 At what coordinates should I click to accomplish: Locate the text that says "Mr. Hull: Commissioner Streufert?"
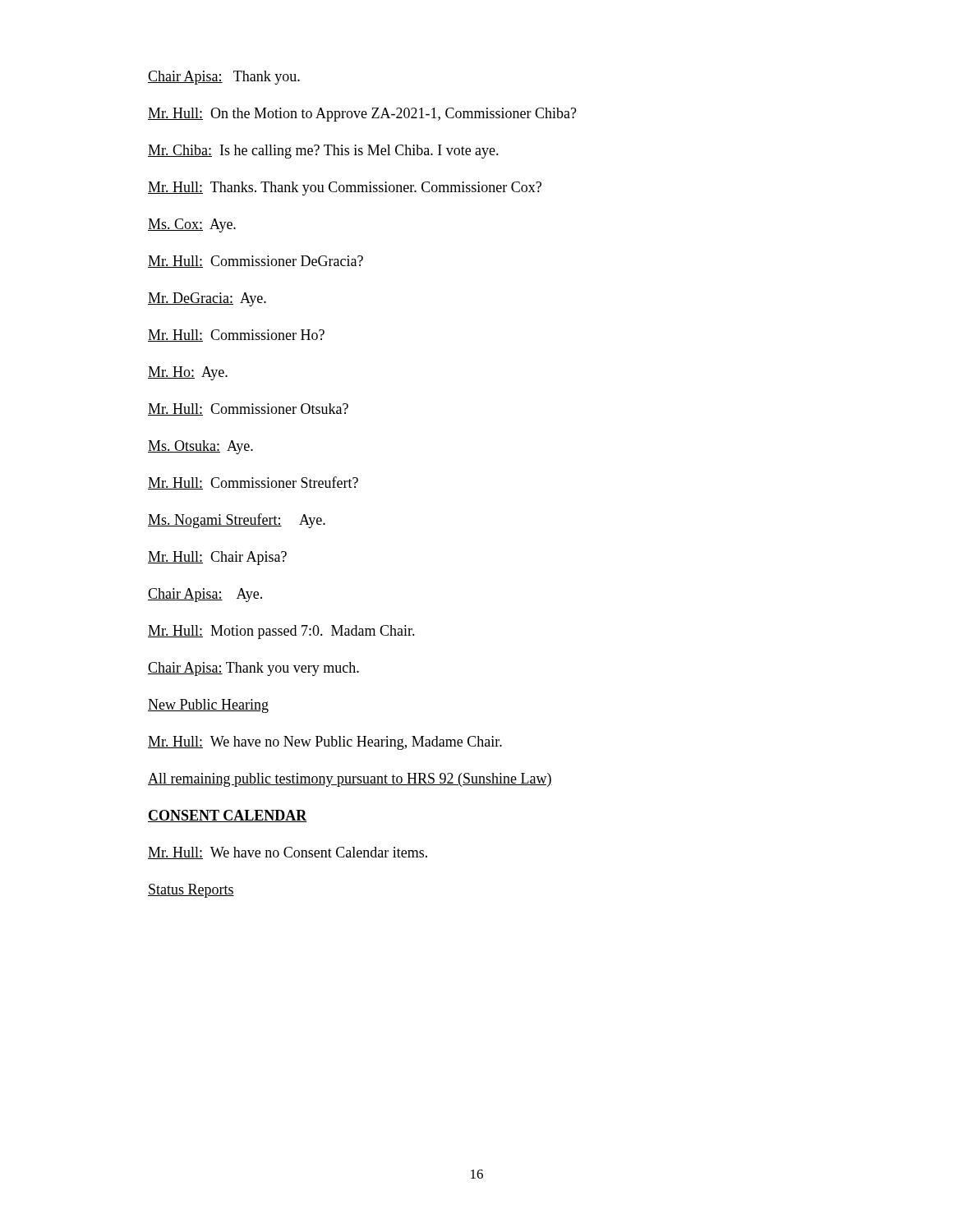[x=253, y=483]
